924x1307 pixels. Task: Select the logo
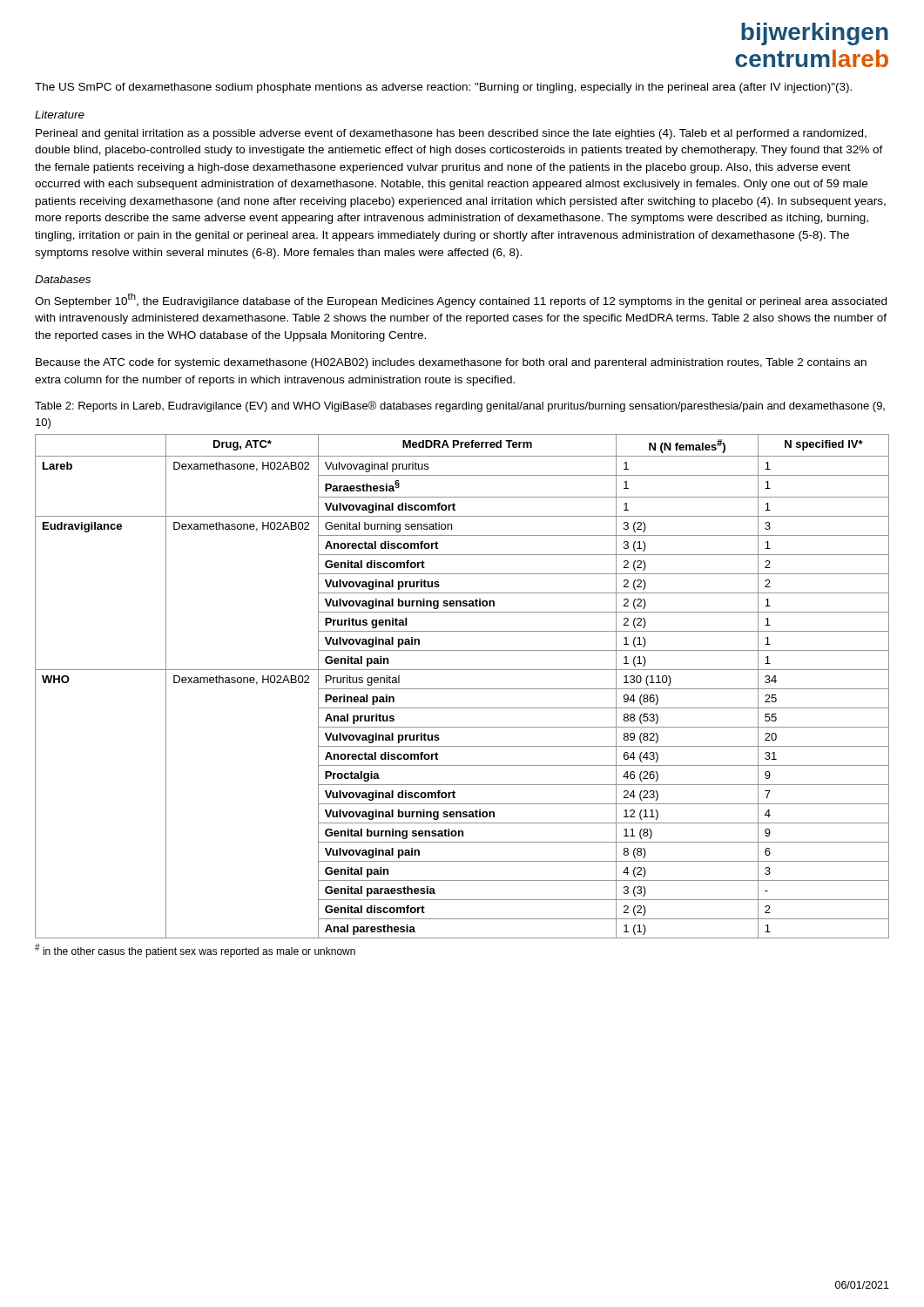pos(812,46)
